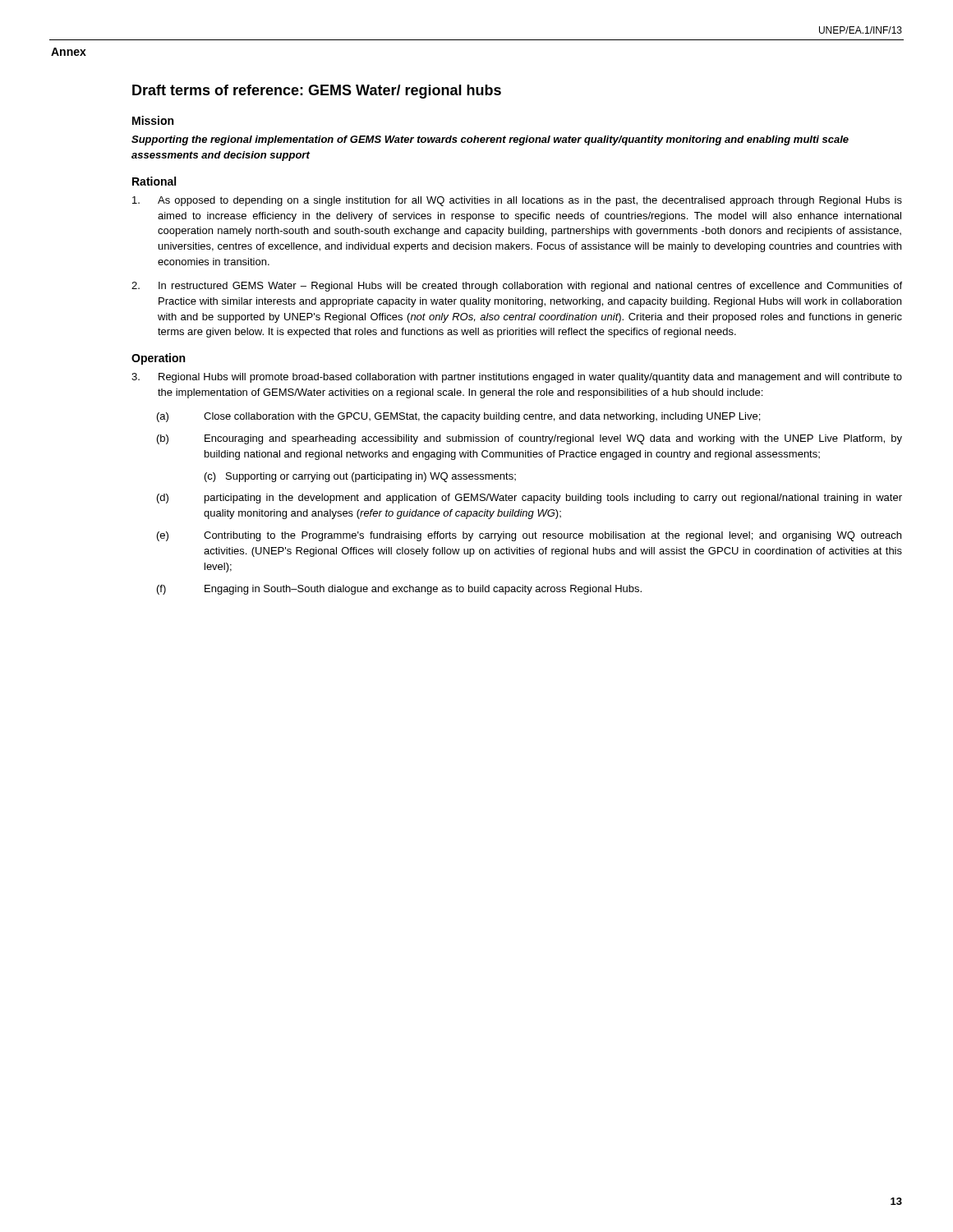
Task: Navigate to the block starting "Draft terms of reference: GEMS Water/ regional"
Action: pos(316,90)
